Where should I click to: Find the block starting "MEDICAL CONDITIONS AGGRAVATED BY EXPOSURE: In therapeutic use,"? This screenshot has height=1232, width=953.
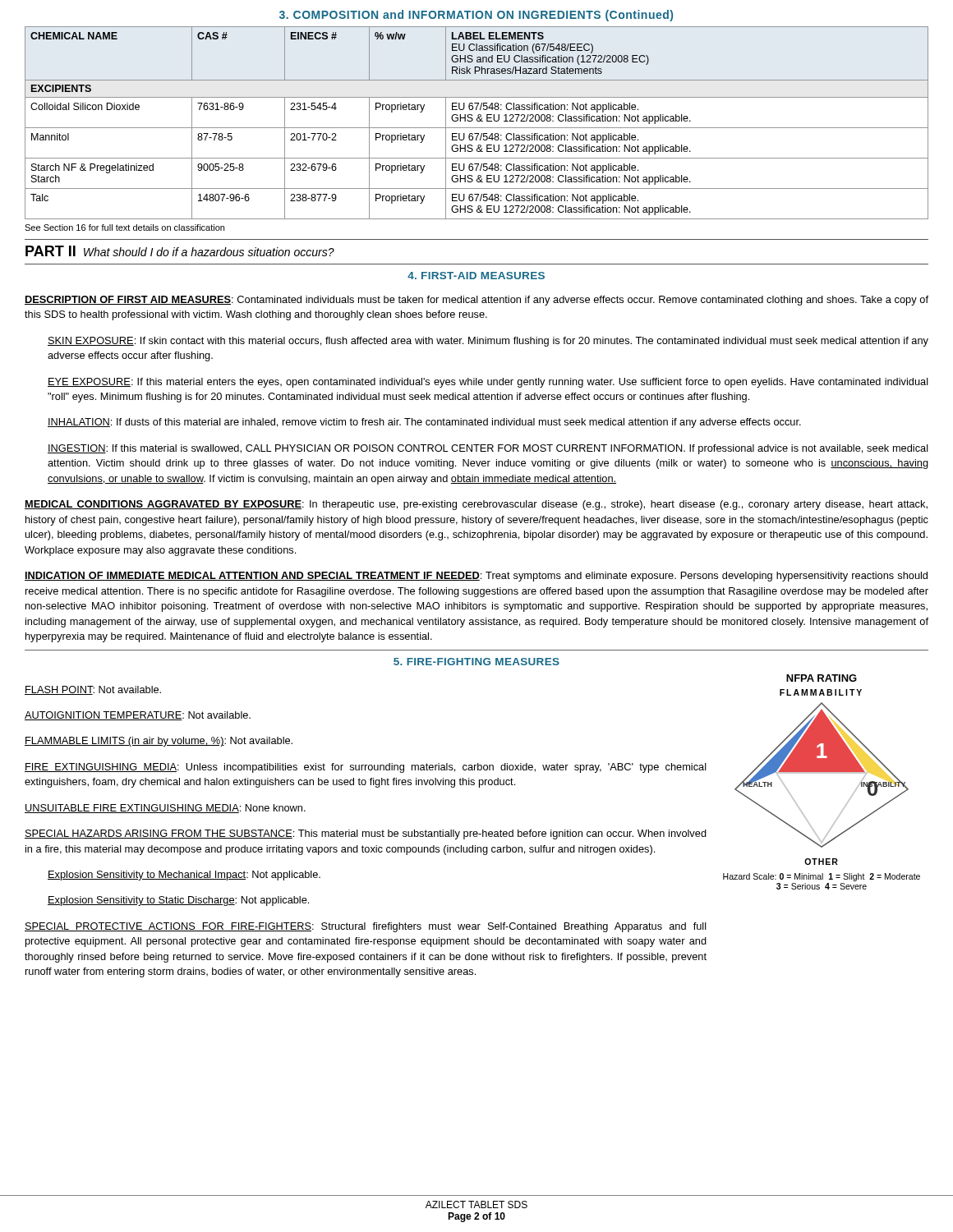pyautogui.click(x=476, y=528)
